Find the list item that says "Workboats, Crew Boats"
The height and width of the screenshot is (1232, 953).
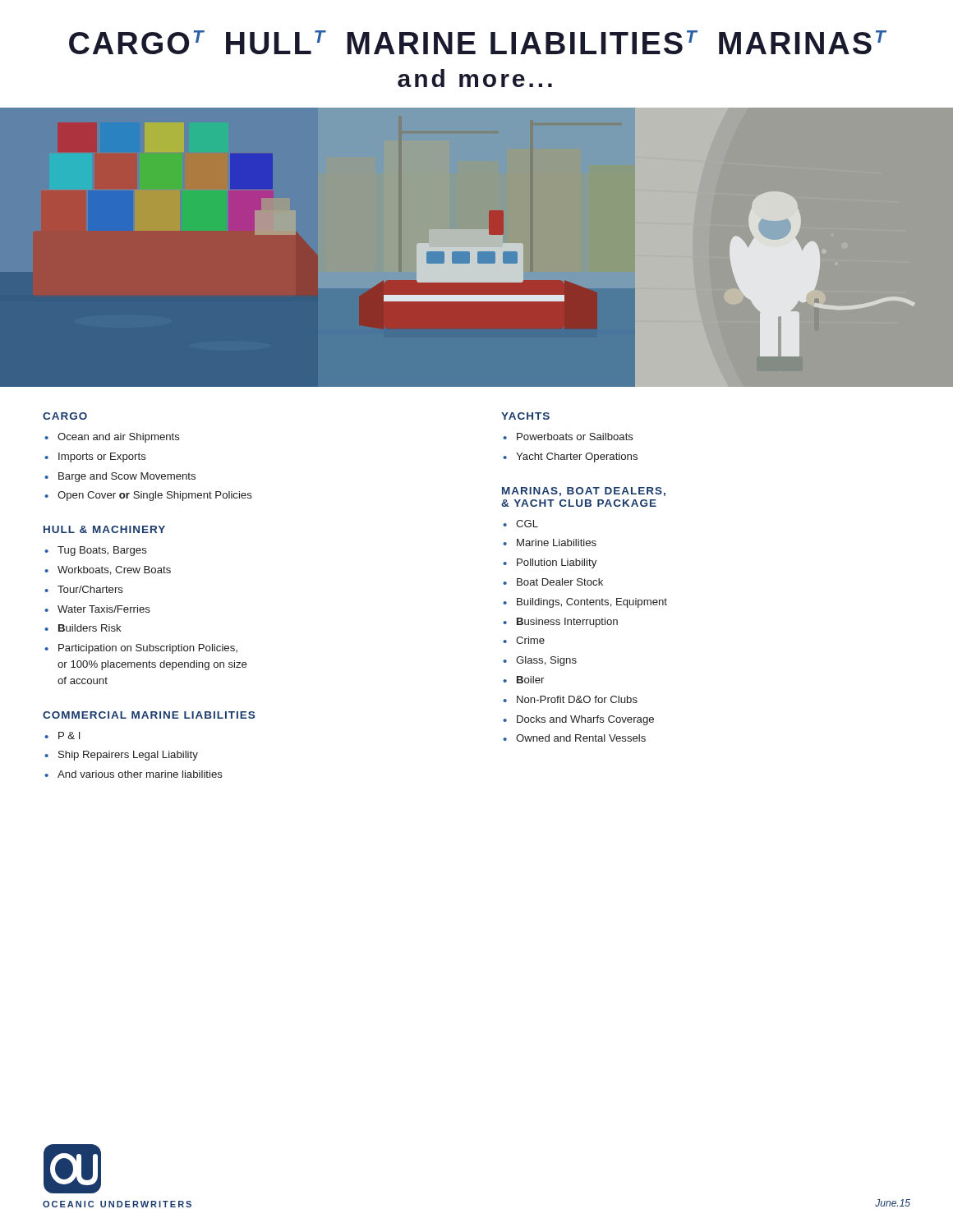click(114, 570)
